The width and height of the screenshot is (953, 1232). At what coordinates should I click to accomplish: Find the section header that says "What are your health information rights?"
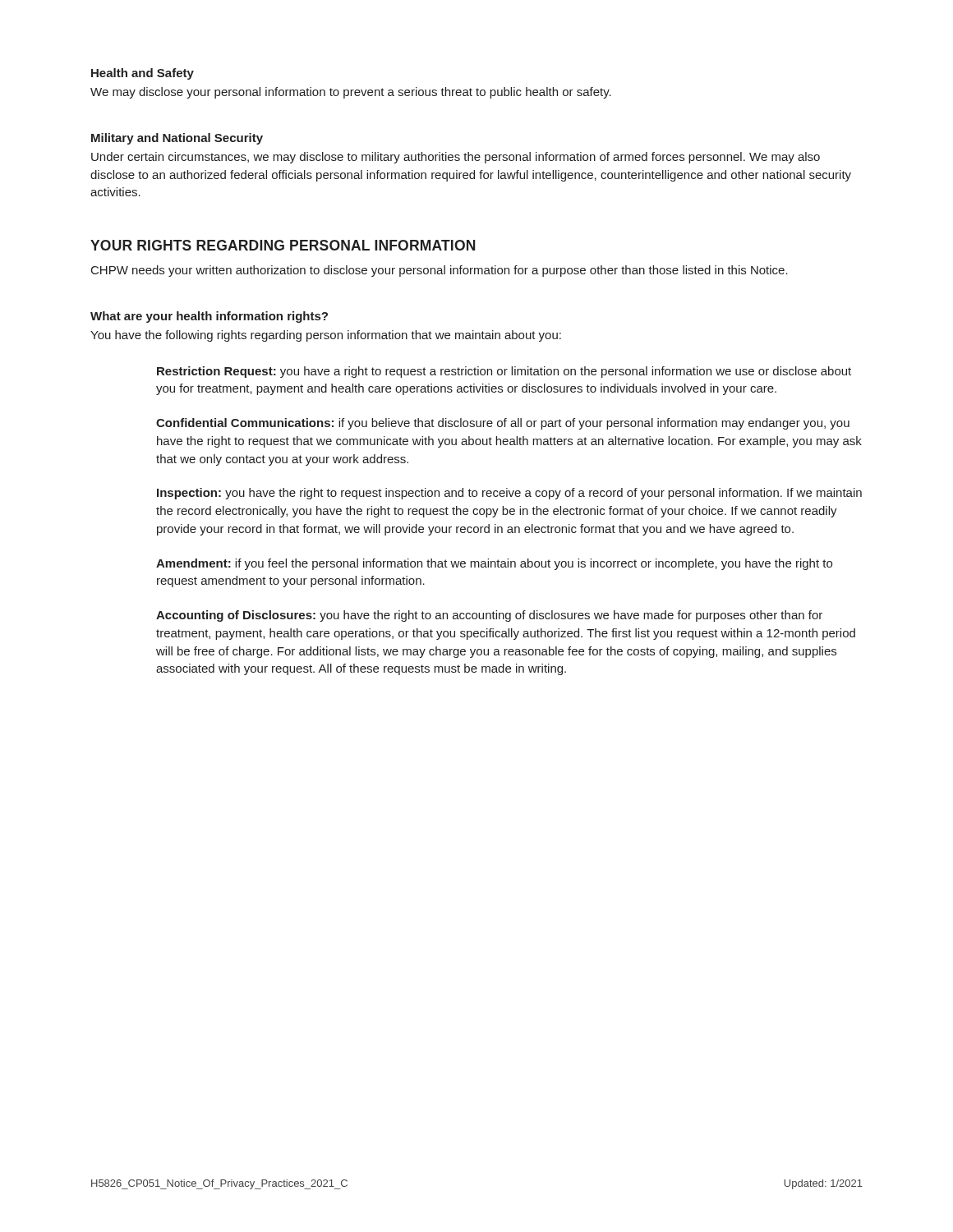[210, 316]
